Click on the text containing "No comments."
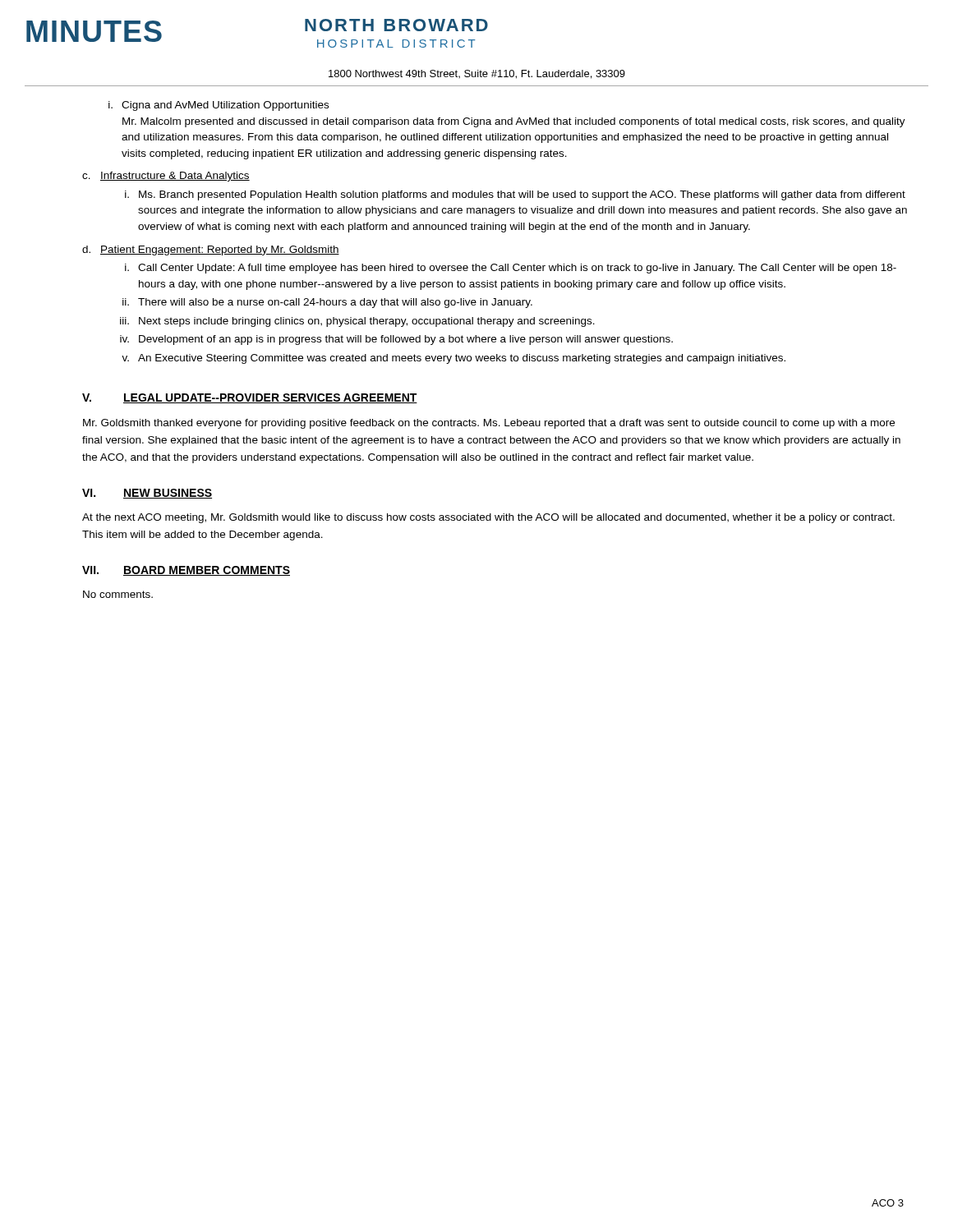 [x=118, y=594]
